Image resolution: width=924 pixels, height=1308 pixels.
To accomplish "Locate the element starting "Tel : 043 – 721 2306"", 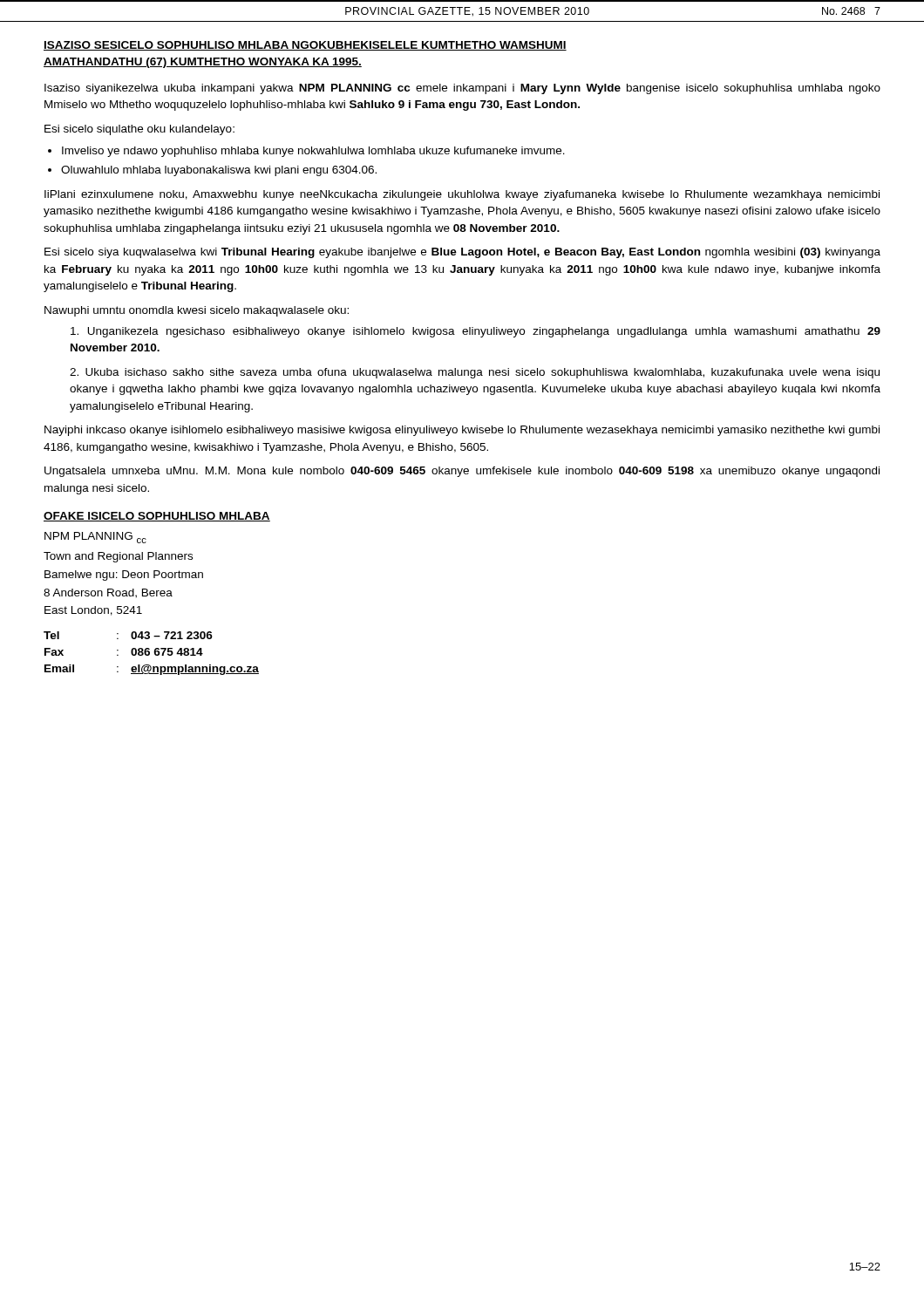I will (128, 636).
